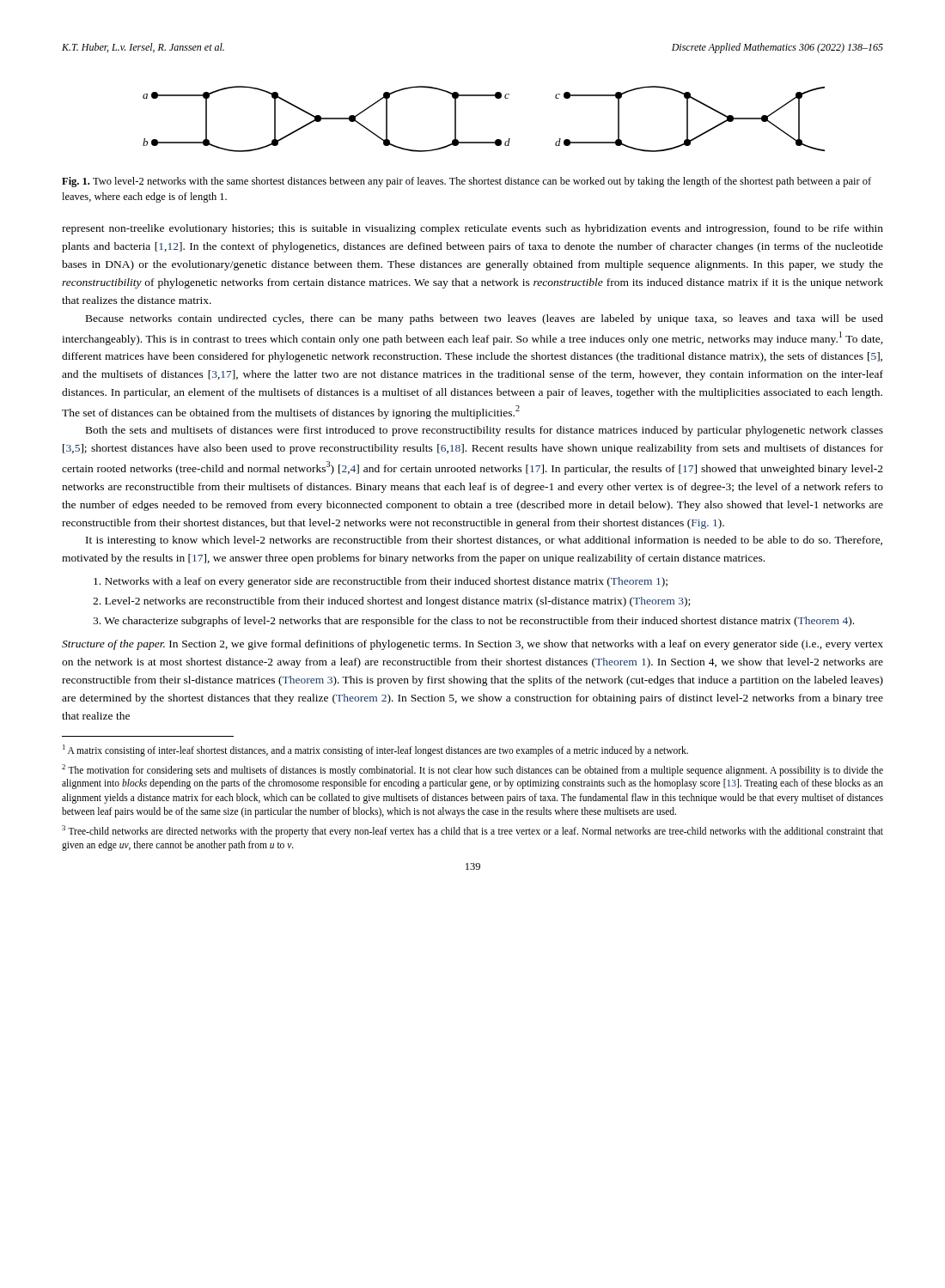The width and height of the screenshot is (945, 1288).
Task: Locate a illustration
Action: pyautogui.click(x=472, y=119)
